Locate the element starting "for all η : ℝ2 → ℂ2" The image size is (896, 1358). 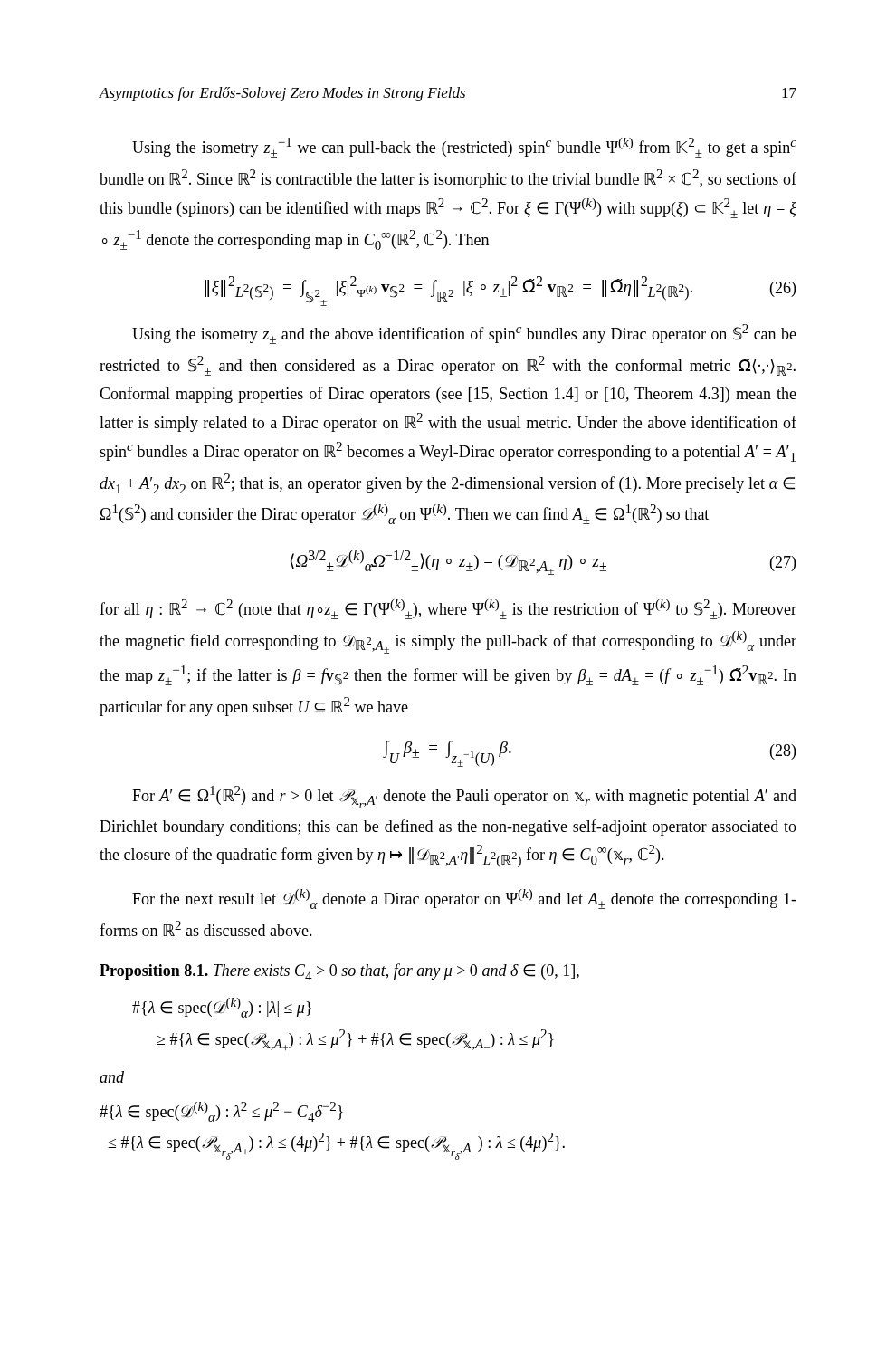click(448, 656)
